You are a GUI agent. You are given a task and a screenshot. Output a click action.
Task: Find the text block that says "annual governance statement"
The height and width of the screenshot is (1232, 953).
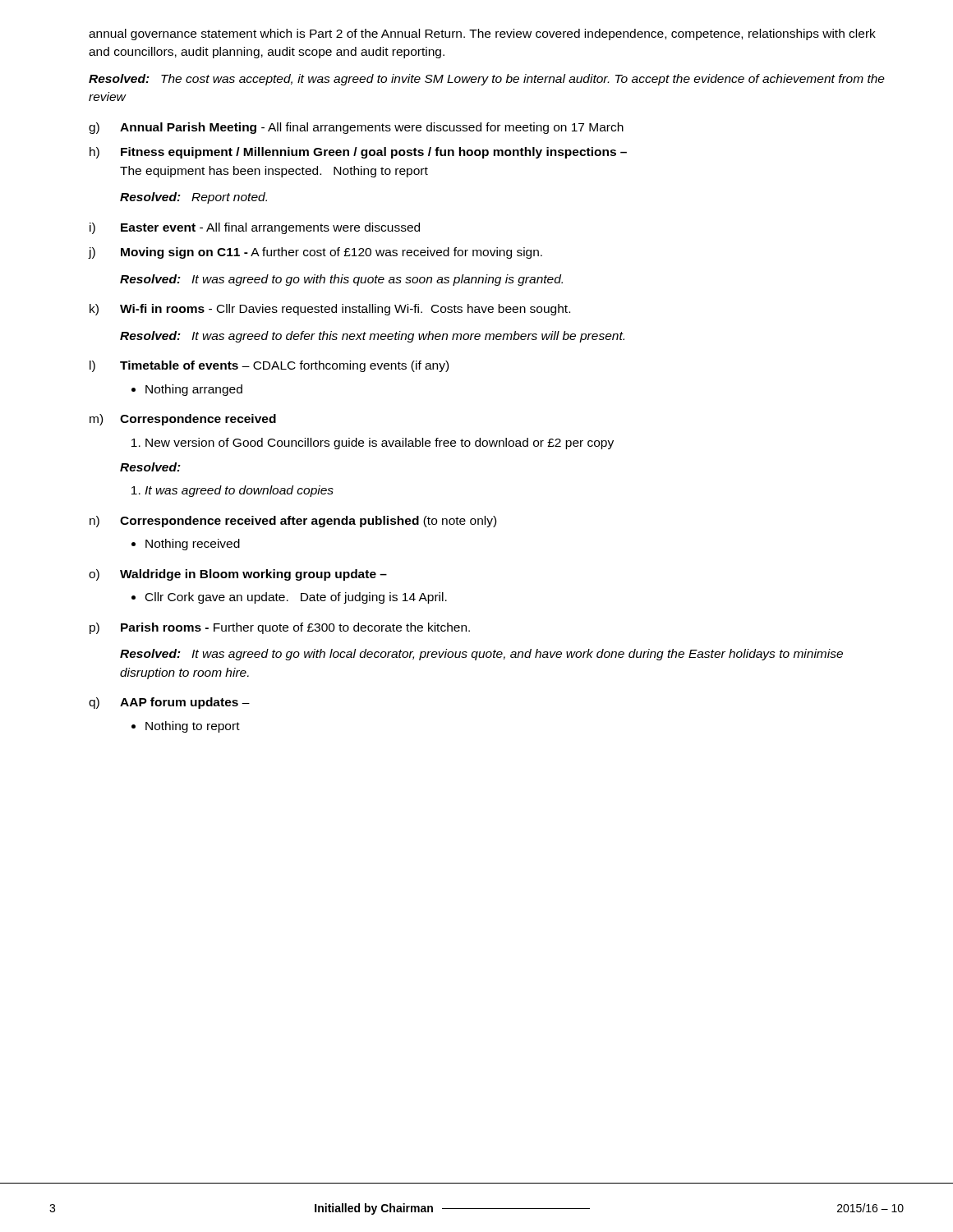coord(482,42)
